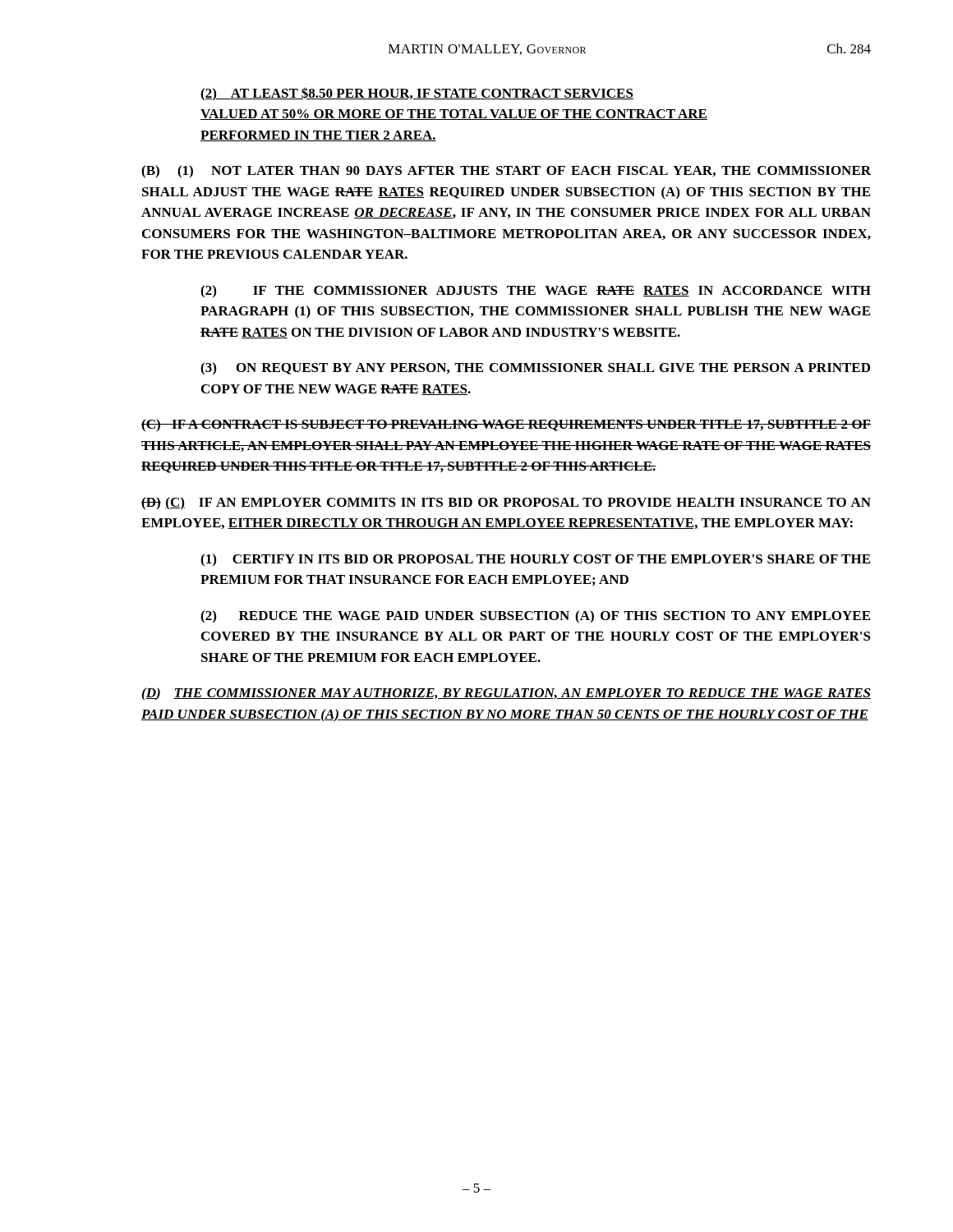Screen dimensions: 1232x953
Task: Click the passage that begins "(2) AT LEAST $8.50 PER HOUR, IF STATE"
Action: (454, 114)
